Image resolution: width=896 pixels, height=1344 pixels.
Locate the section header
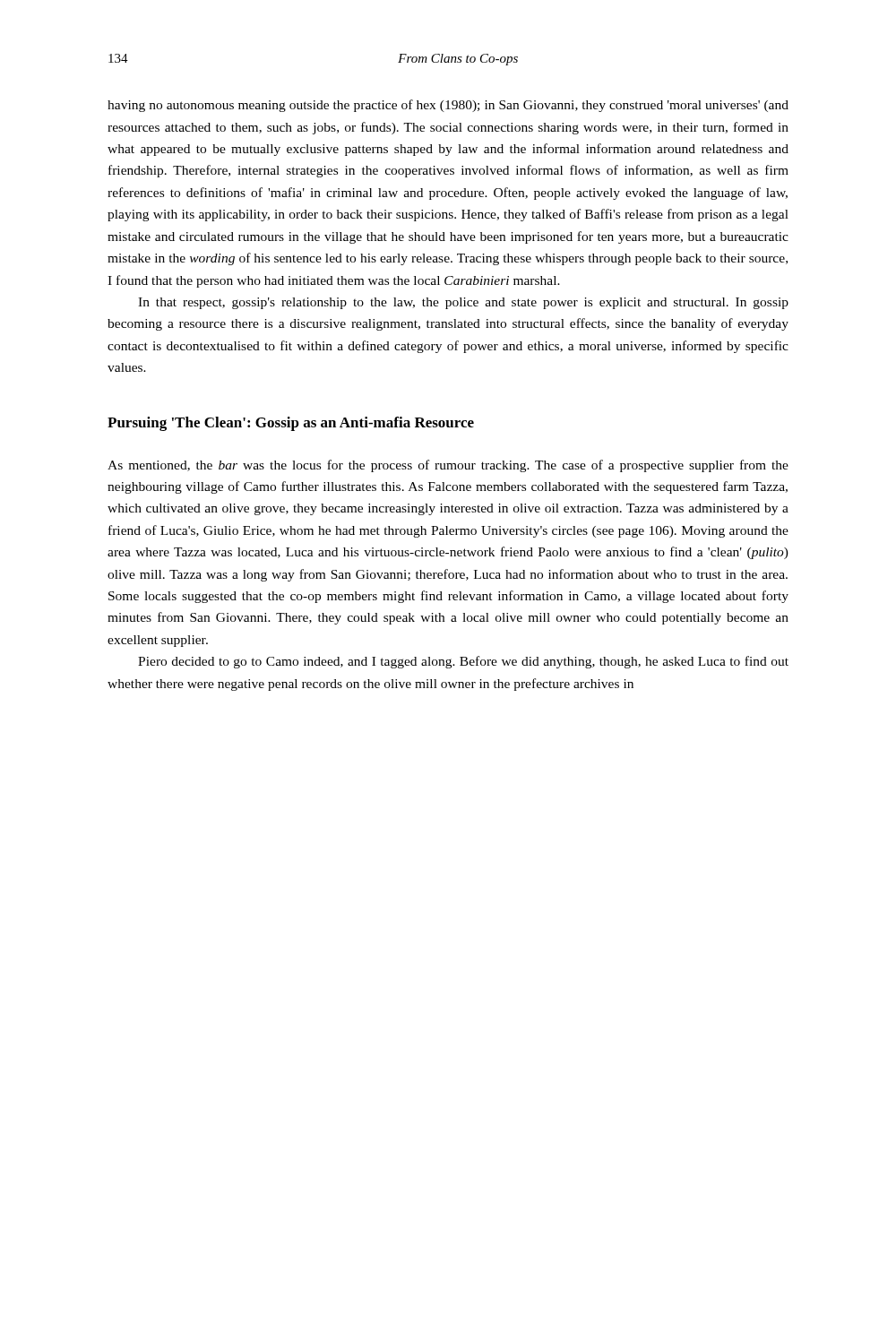point(291,422)
